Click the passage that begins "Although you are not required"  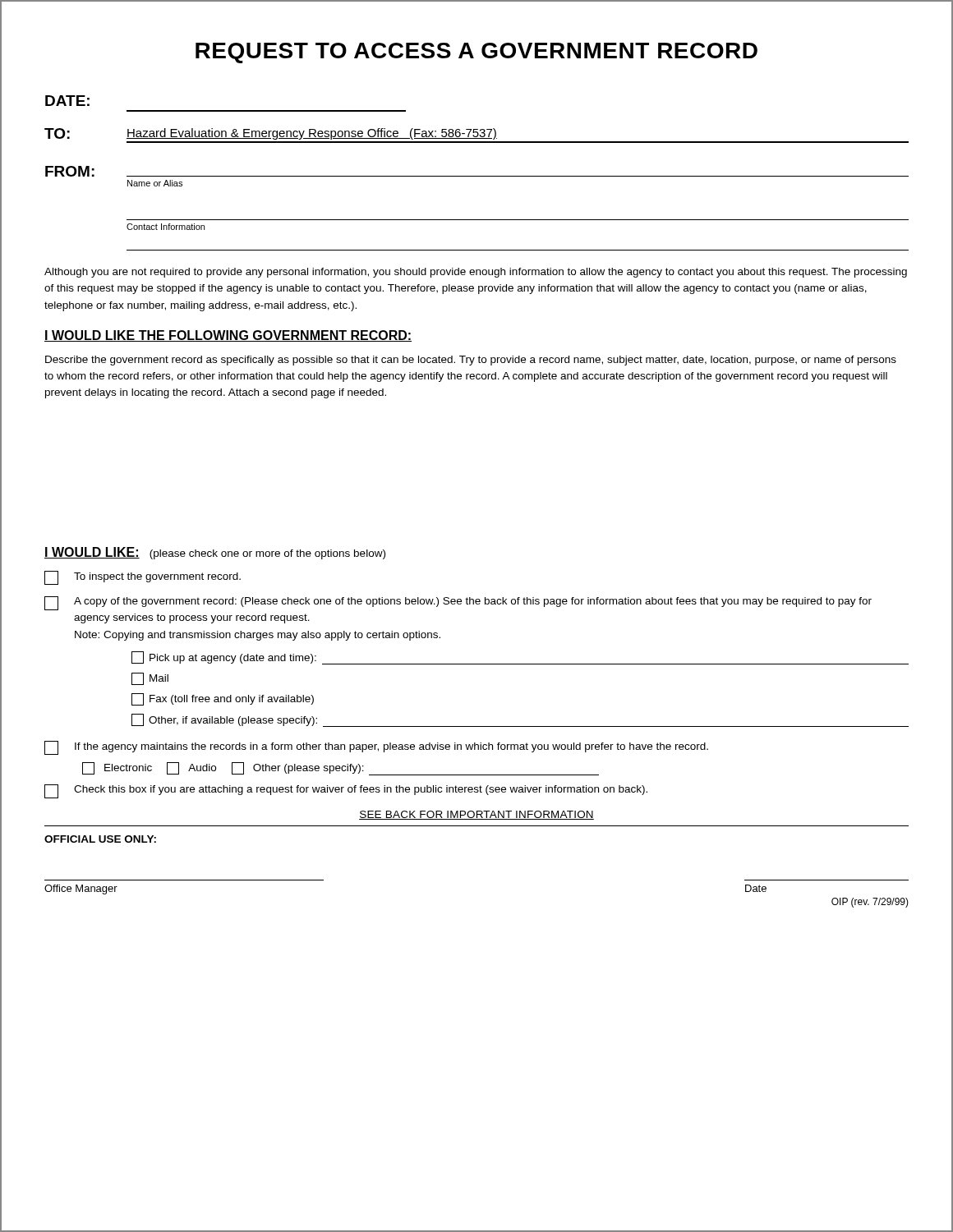coord(476,288)
